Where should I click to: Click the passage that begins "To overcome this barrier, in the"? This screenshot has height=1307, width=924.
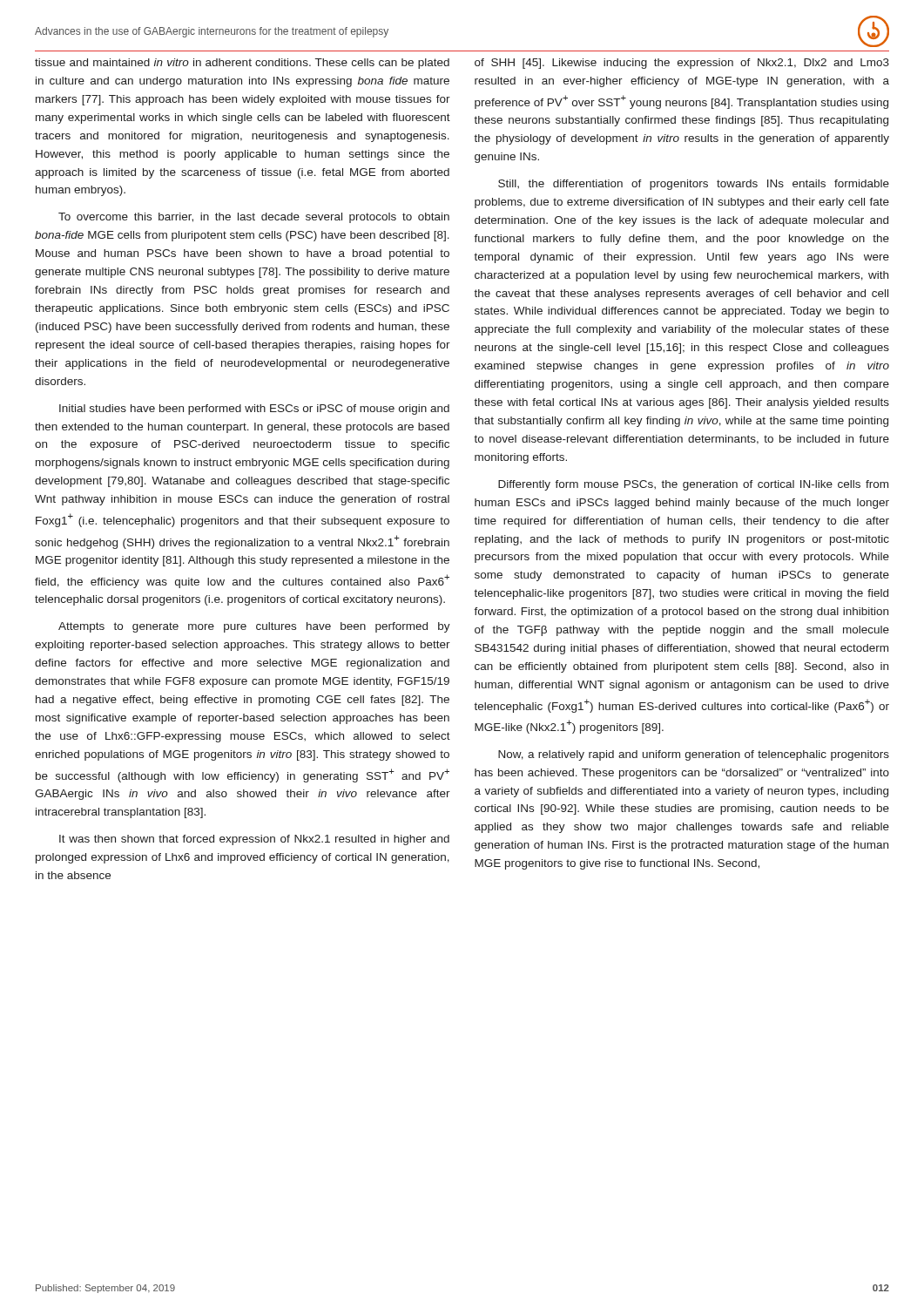pyautogui.click(x=242, y=300)
